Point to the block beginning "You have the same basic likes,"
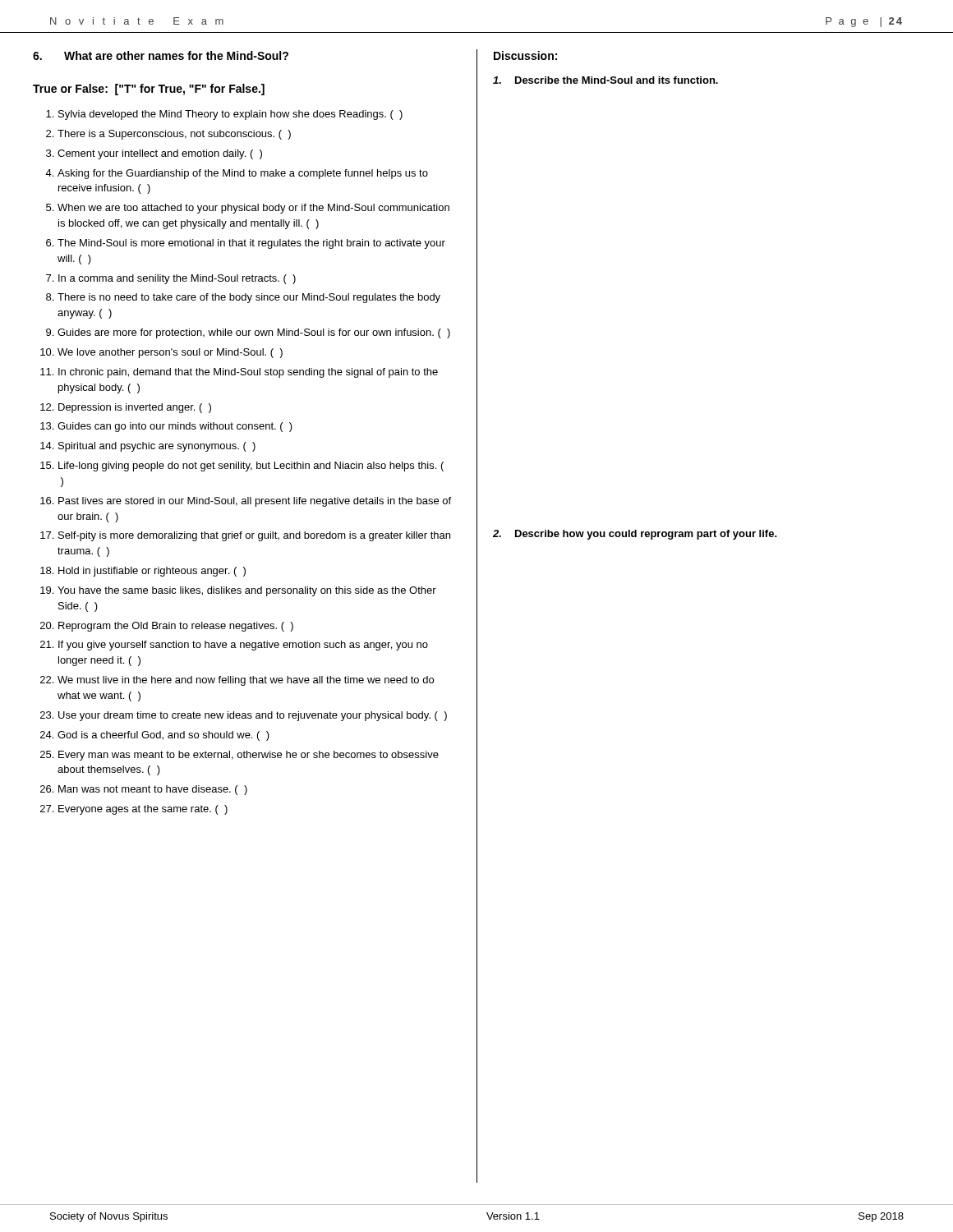 pyautogui.click(x=247, y=598)
